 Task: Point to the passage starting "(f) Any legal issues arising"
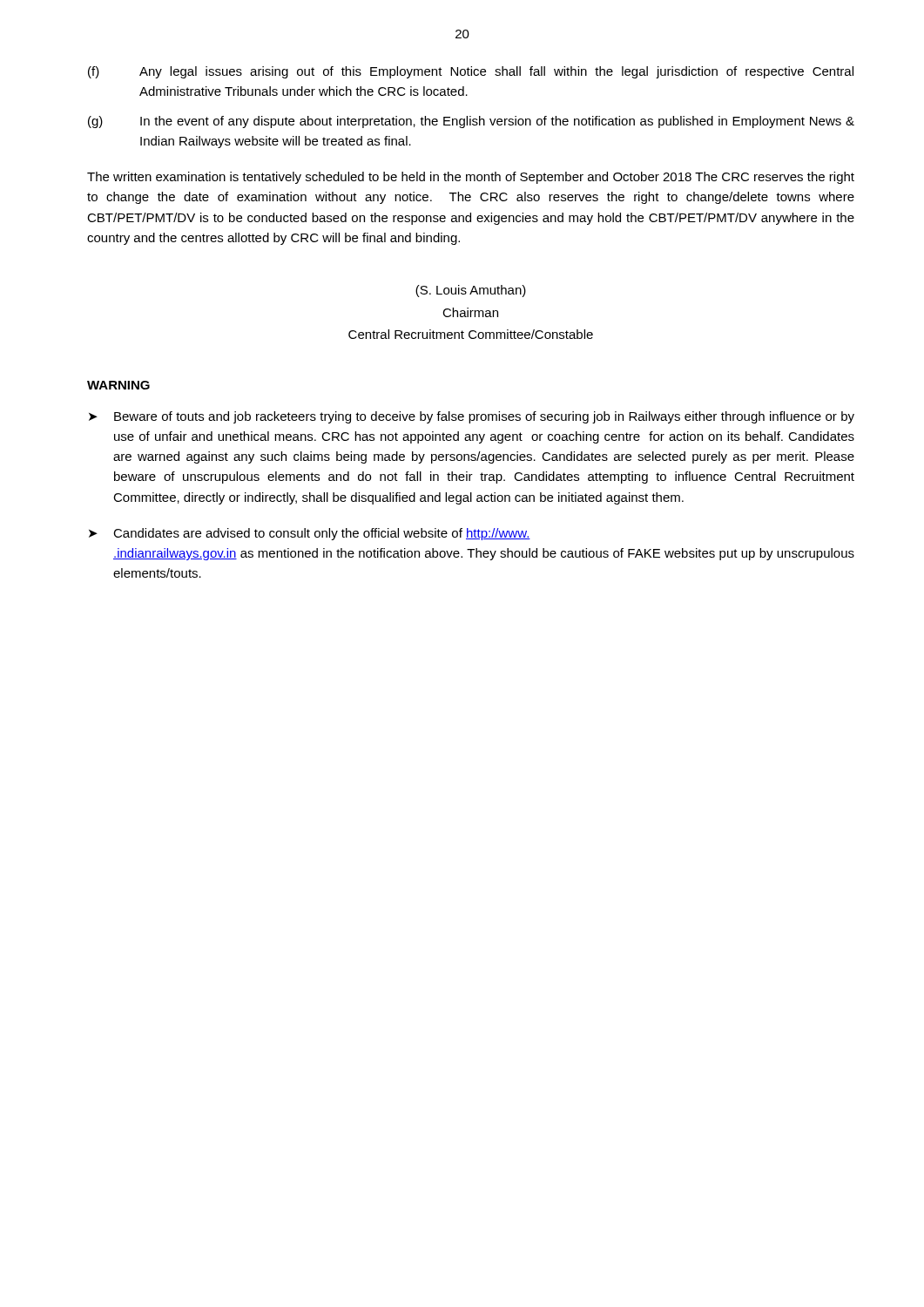(x=471, y=81)
